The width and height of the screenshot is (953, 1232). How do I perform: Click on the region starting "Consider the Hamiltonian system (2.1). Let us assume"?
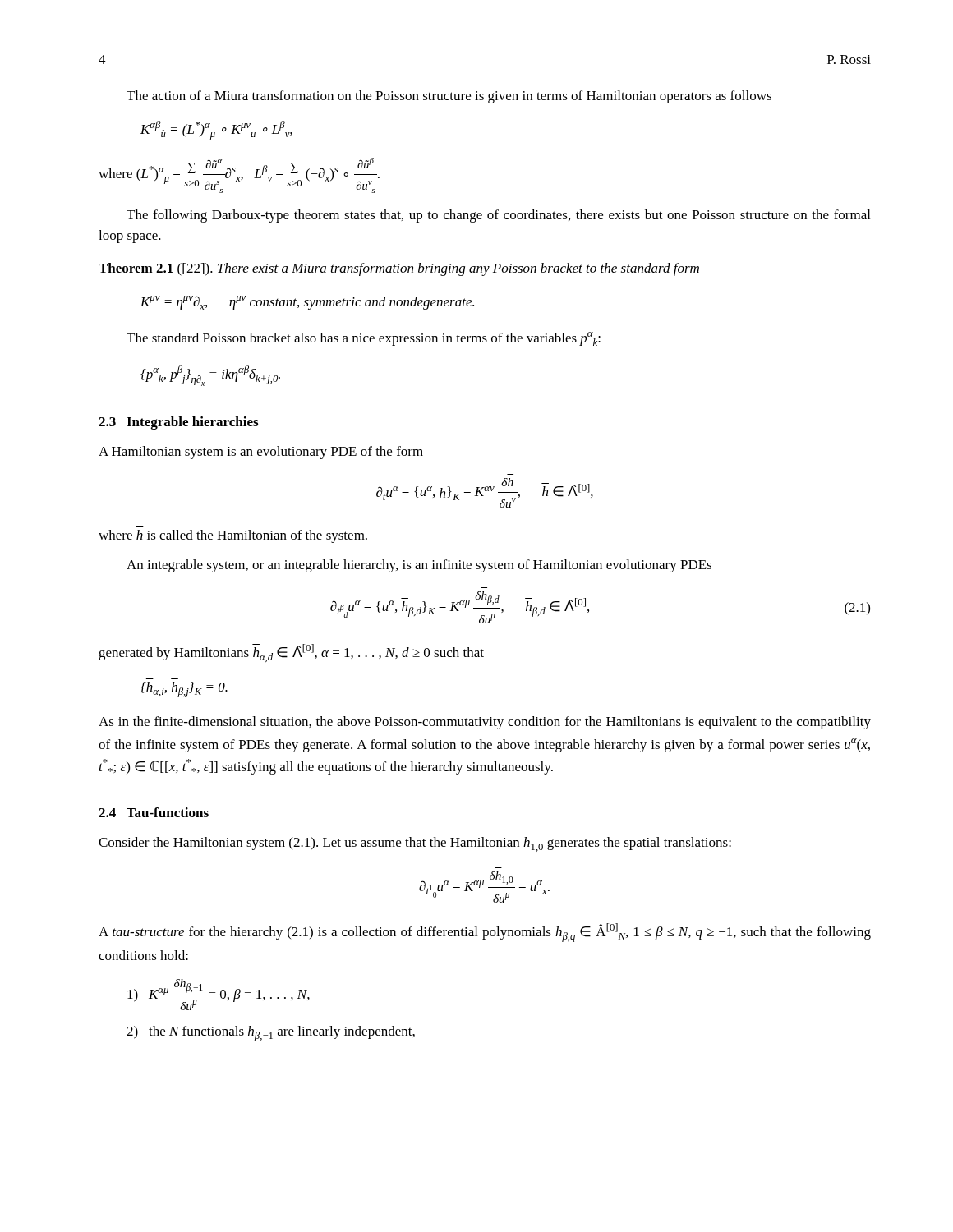click(485, 843)
